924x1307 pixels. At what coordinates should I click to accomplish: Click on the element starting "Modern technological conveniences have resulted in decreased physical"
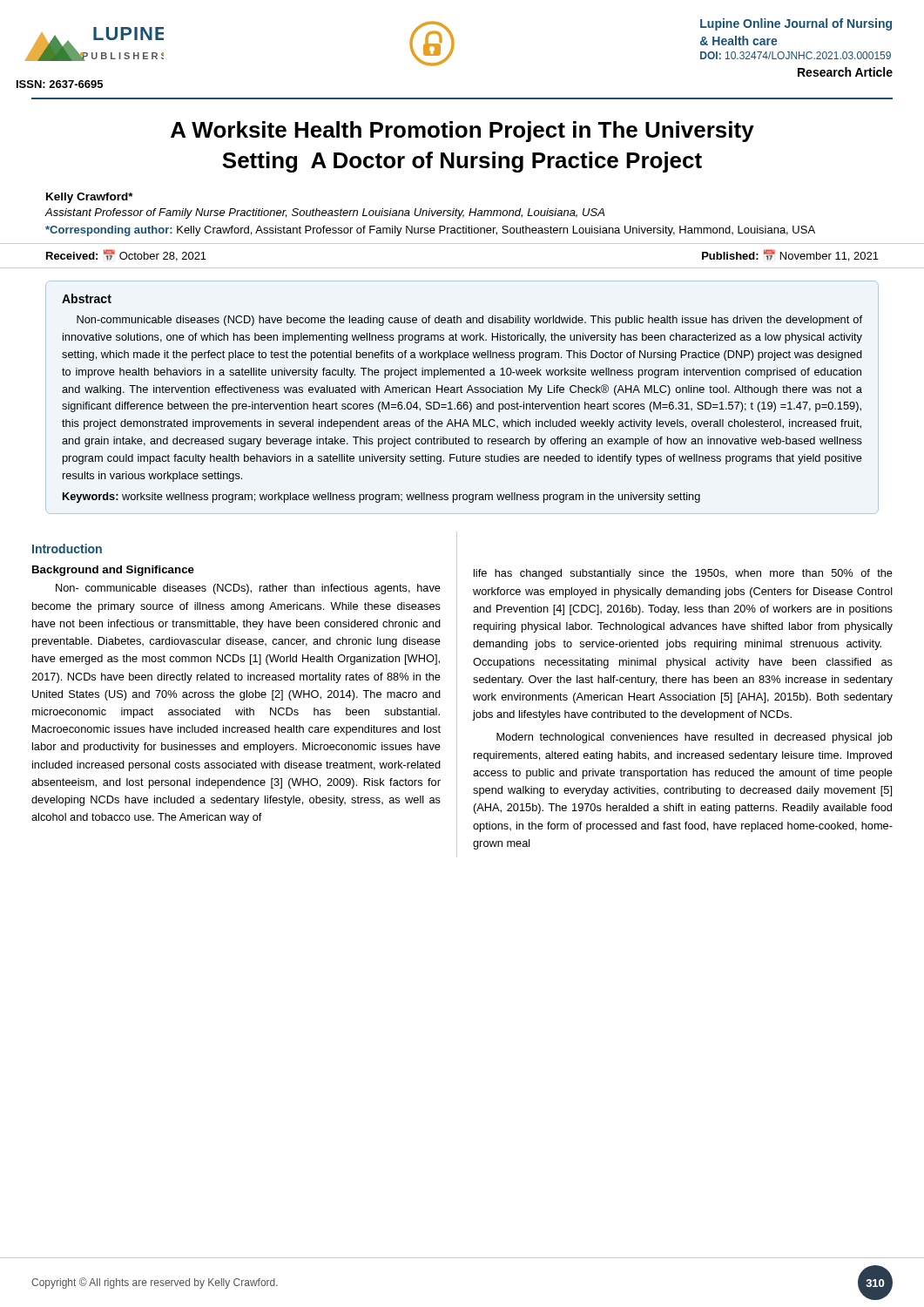(x=683, y=790)
